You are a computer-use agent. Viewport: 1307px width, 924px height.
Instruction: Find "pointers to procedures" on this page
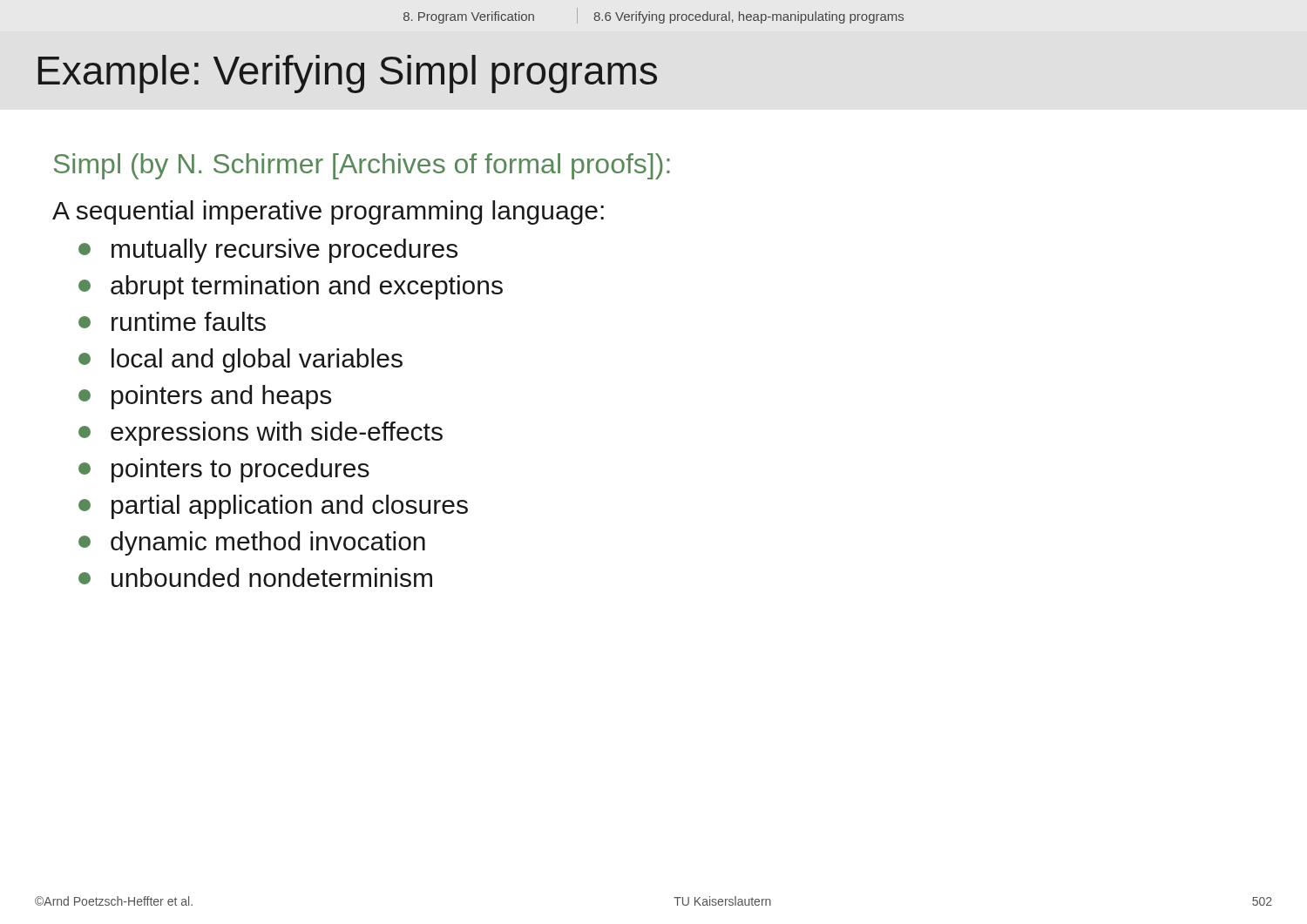pyautogui.click(x=224, y=468)
